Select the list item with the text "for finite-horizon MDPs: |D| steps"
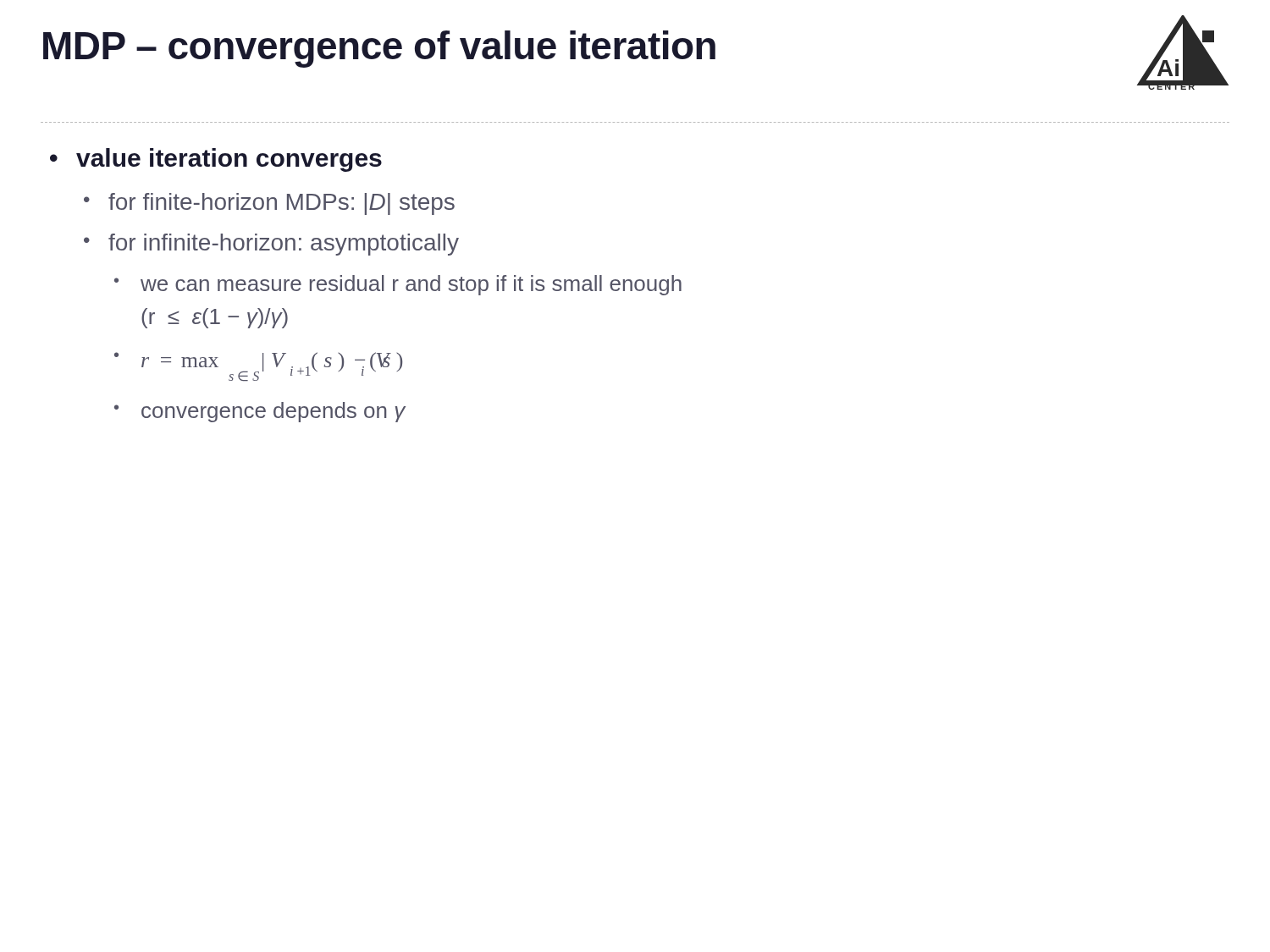Viewport: 1270px width, 952px height. click(282, 201)
